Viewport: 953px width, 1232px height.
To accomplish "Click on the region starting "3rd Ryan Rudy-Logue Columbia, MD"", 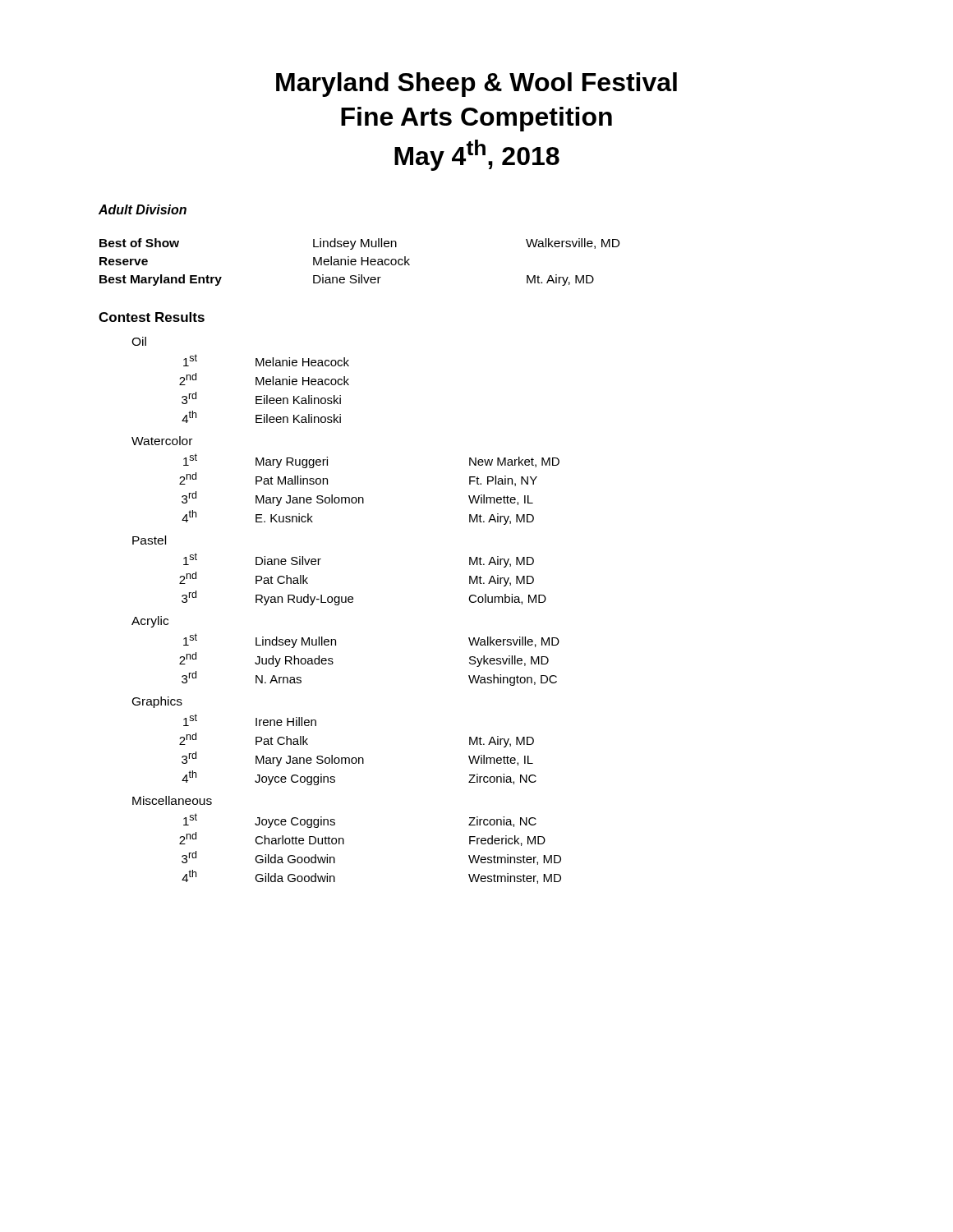I will click(305, 598).
